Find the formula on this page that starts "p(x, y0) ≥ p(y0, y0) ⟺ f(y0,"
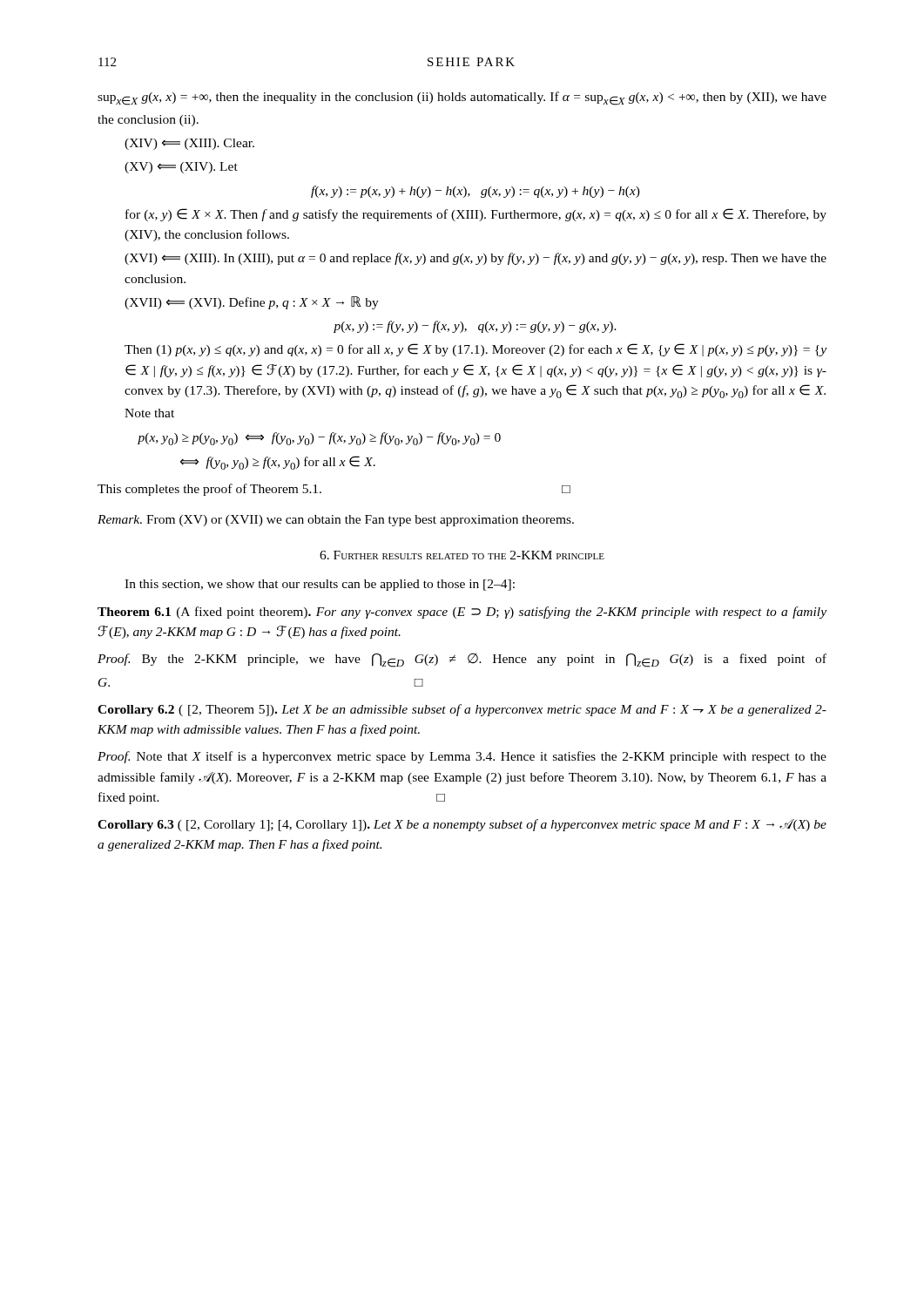This screenshot has width=924, height=1307. 320,438
